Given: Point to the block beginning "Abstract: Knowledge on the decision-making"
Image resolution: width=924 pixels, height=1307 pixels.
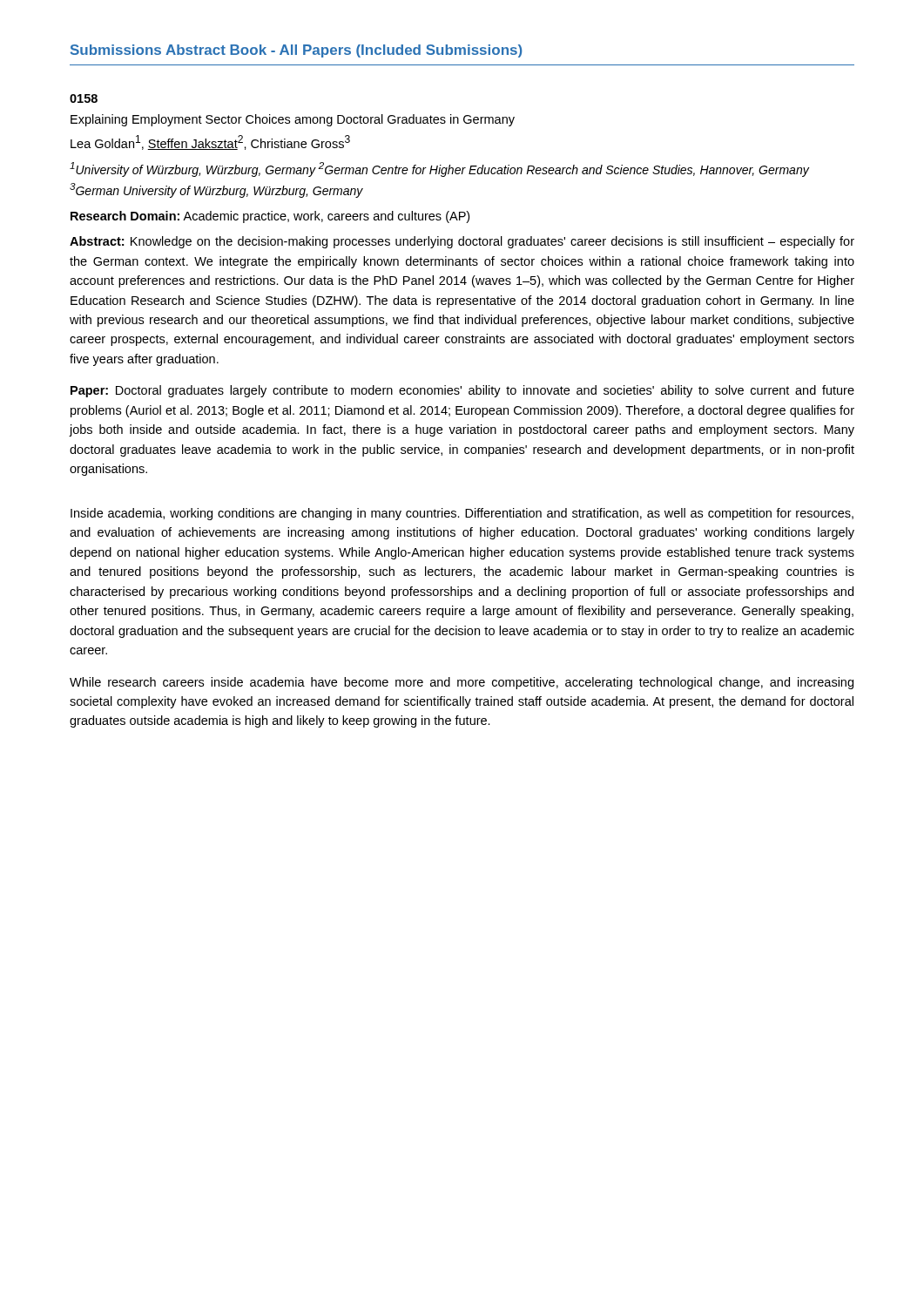Looking at the screenshot, I should click(x=462, y=300).
